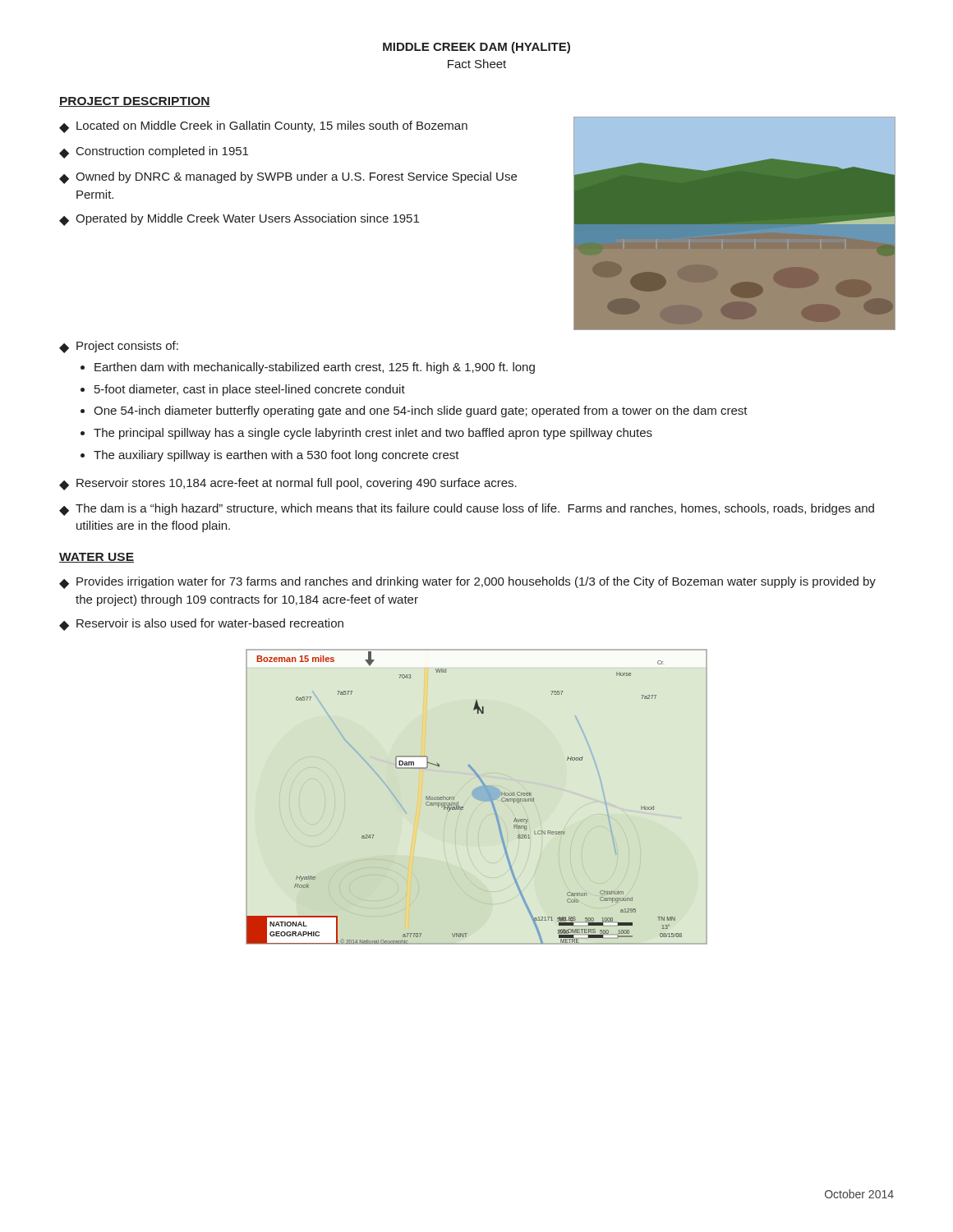Find the passage starting "Fact Sheet"
Viewport: 953px width, 1232px height.
pyautogui.click(x=476, y=64)
